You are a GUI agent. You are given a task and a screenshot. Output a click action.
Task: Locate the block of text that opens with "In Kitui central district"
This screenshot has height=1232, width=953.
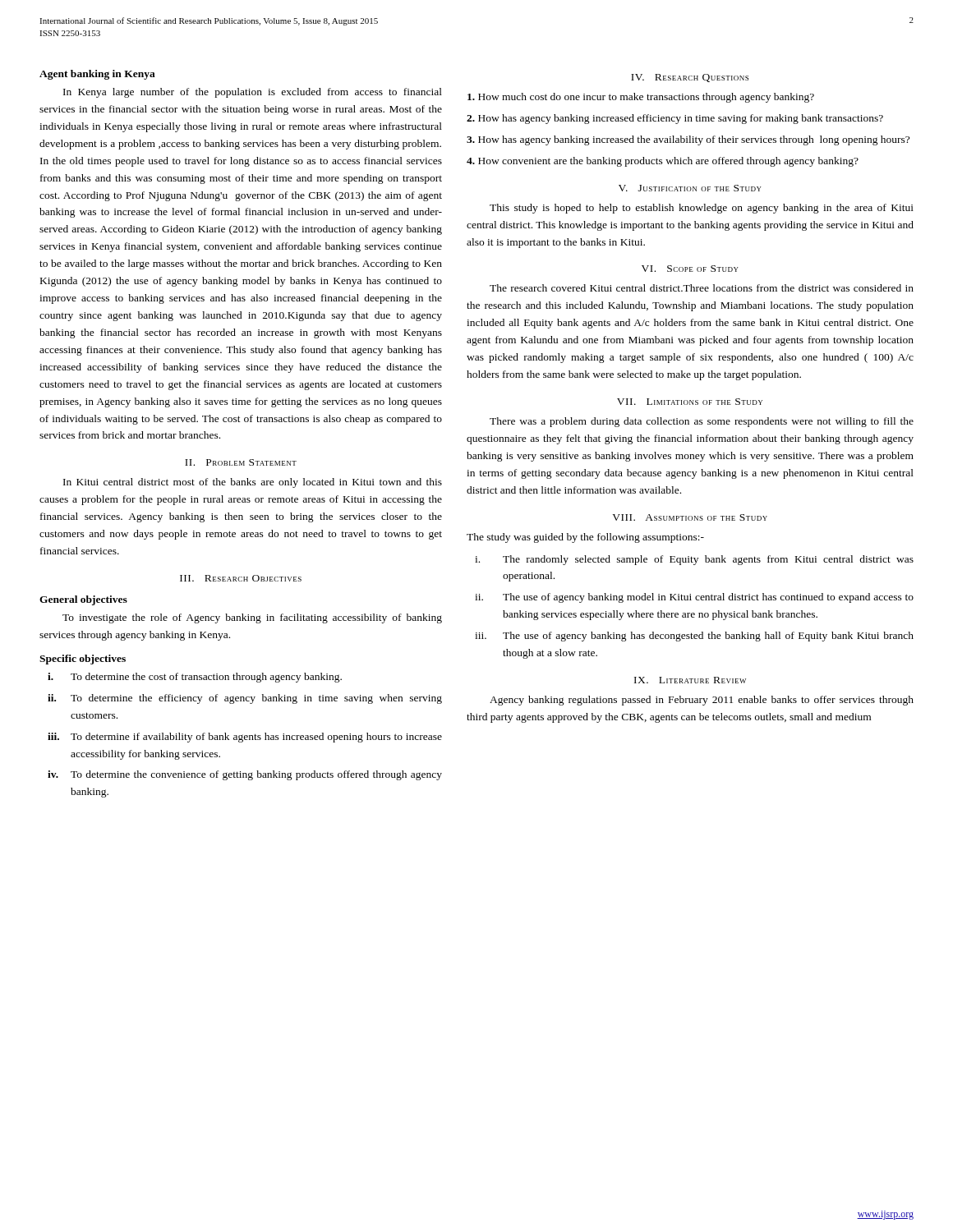241,517
